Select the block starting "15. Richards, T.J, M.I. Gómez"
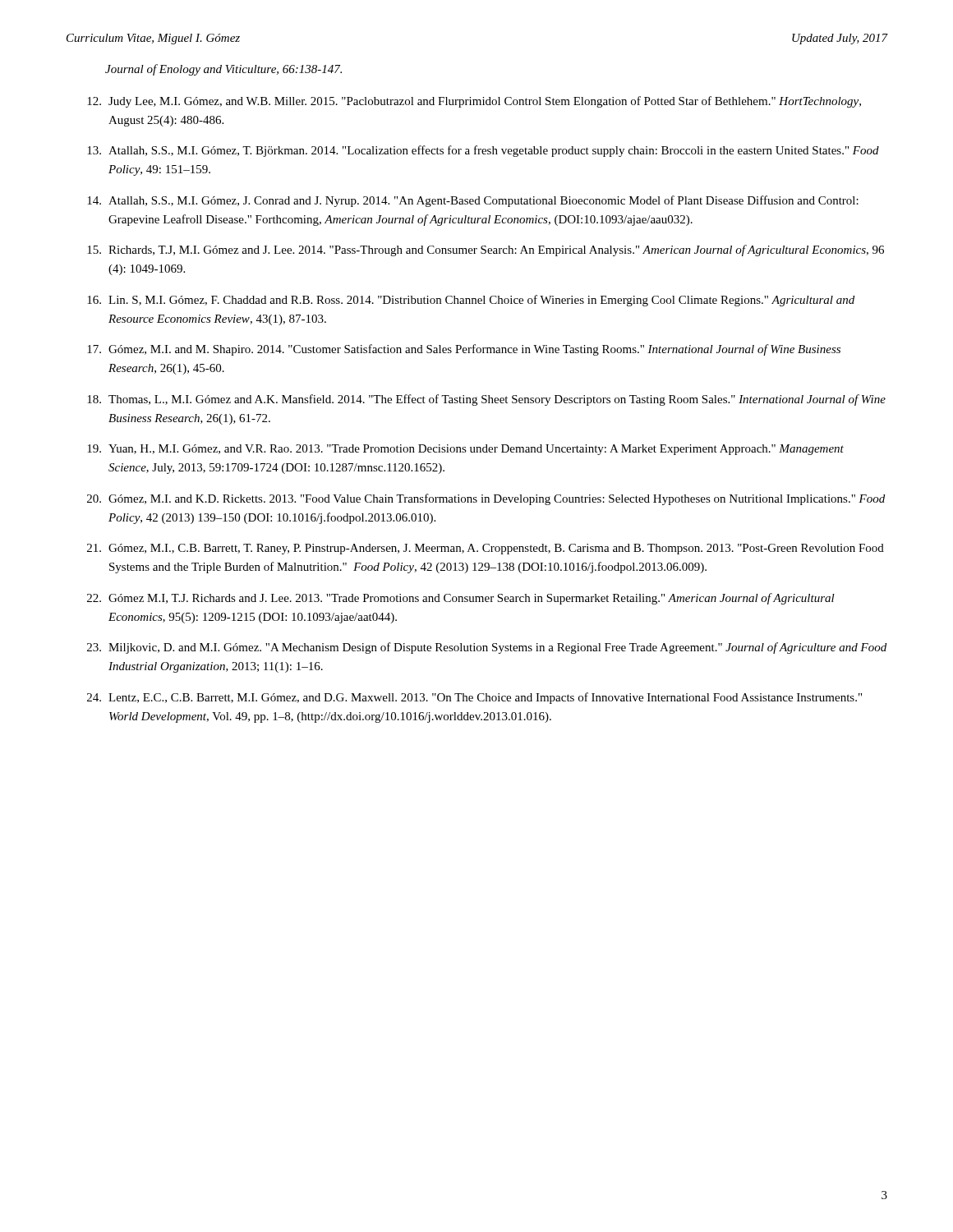Screen dimensions: 1232x953 pos(476,260)
